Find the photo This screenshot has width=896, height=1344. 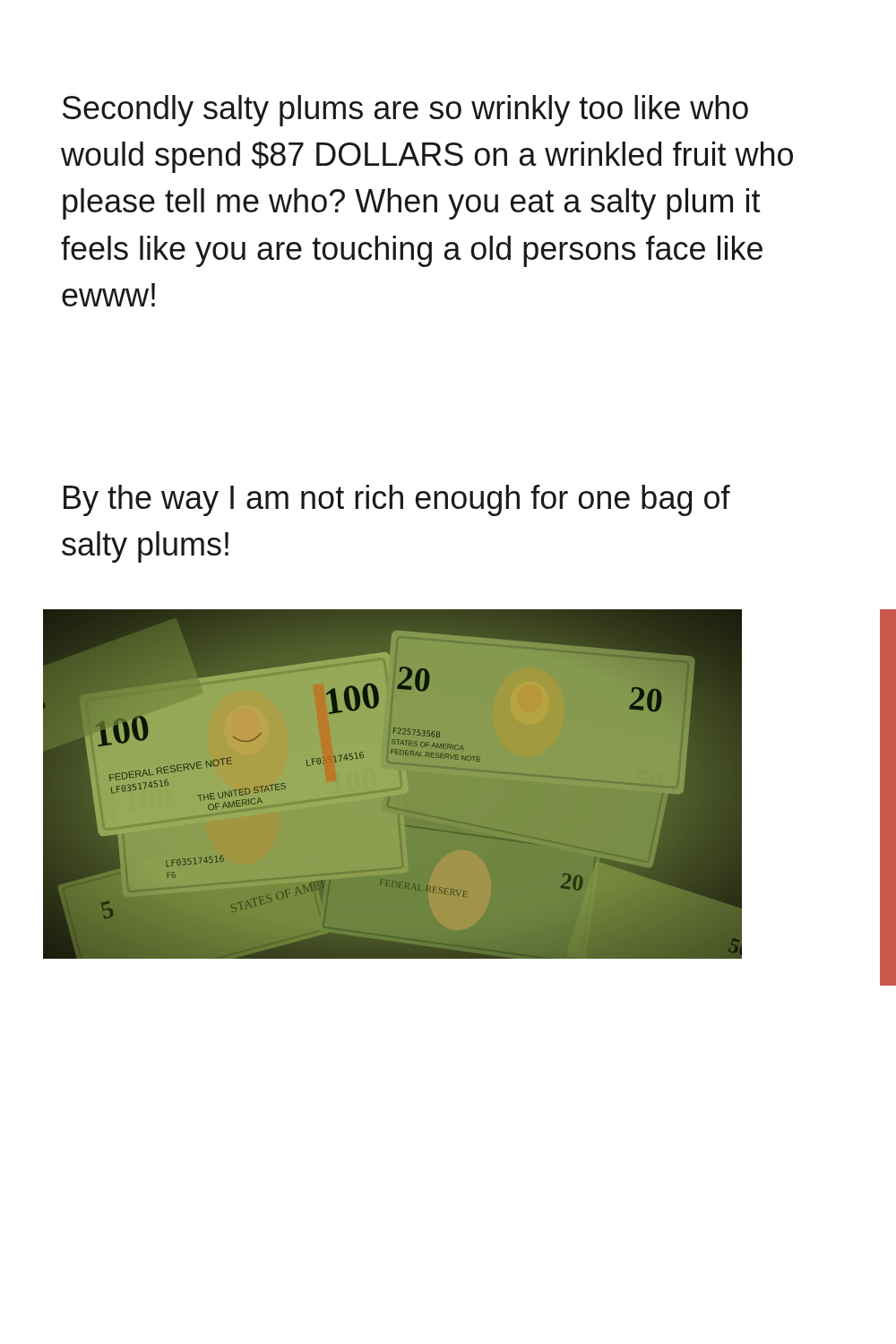click(x=392, y=784)
